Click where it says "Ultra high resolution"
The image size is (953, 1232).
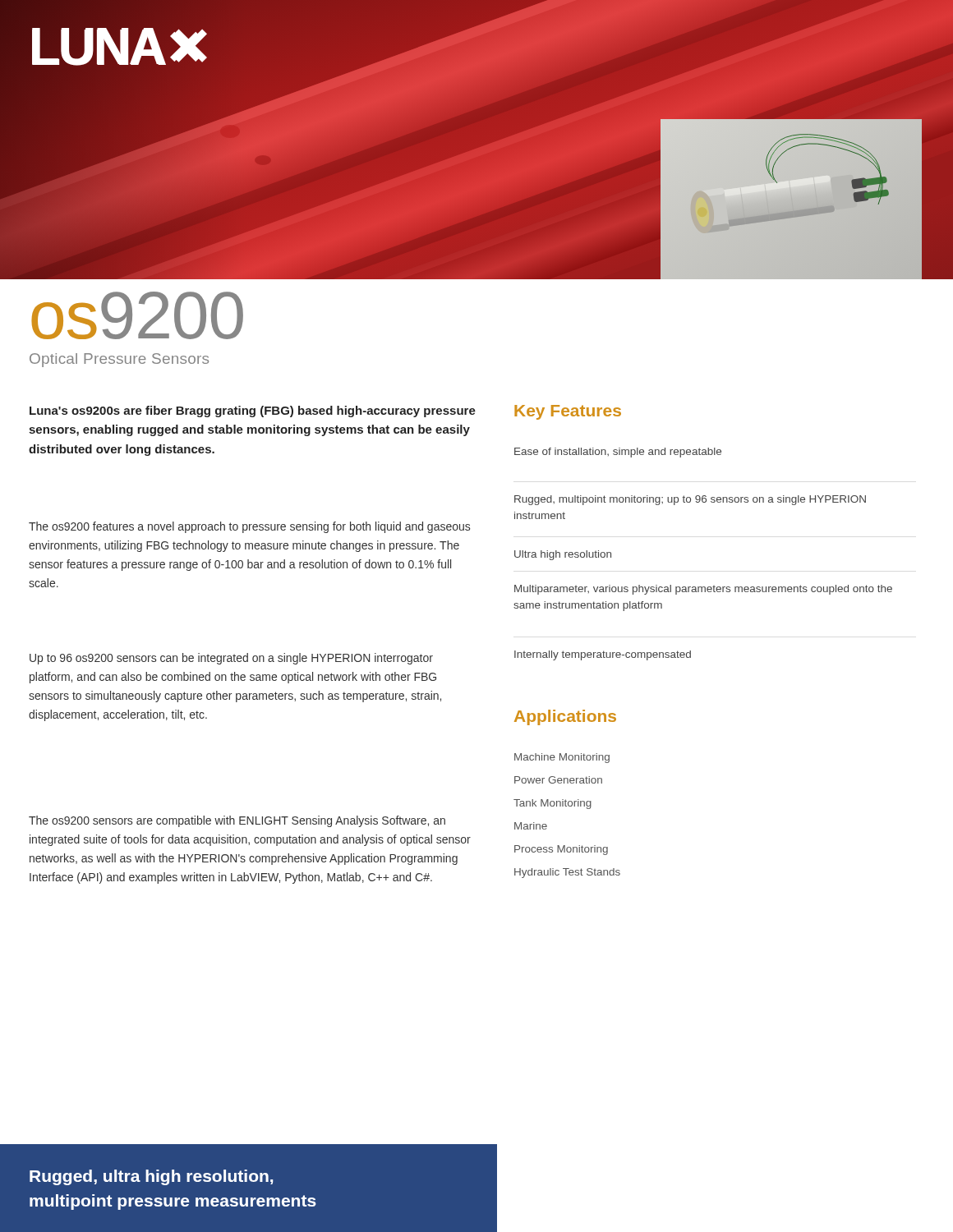click(563, 554)
